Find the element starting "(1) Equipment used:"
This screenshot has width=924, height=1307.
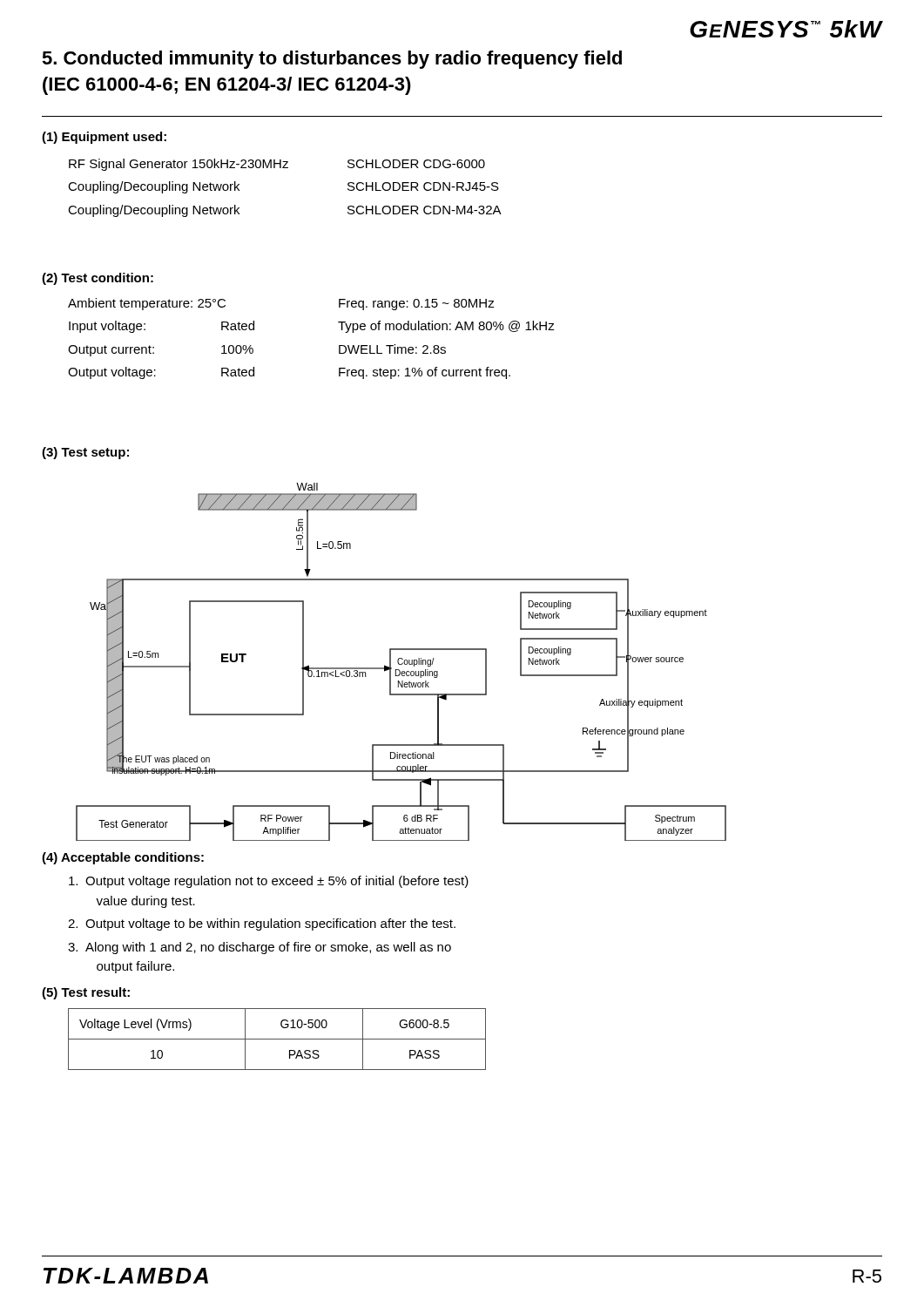coord(105,136)
